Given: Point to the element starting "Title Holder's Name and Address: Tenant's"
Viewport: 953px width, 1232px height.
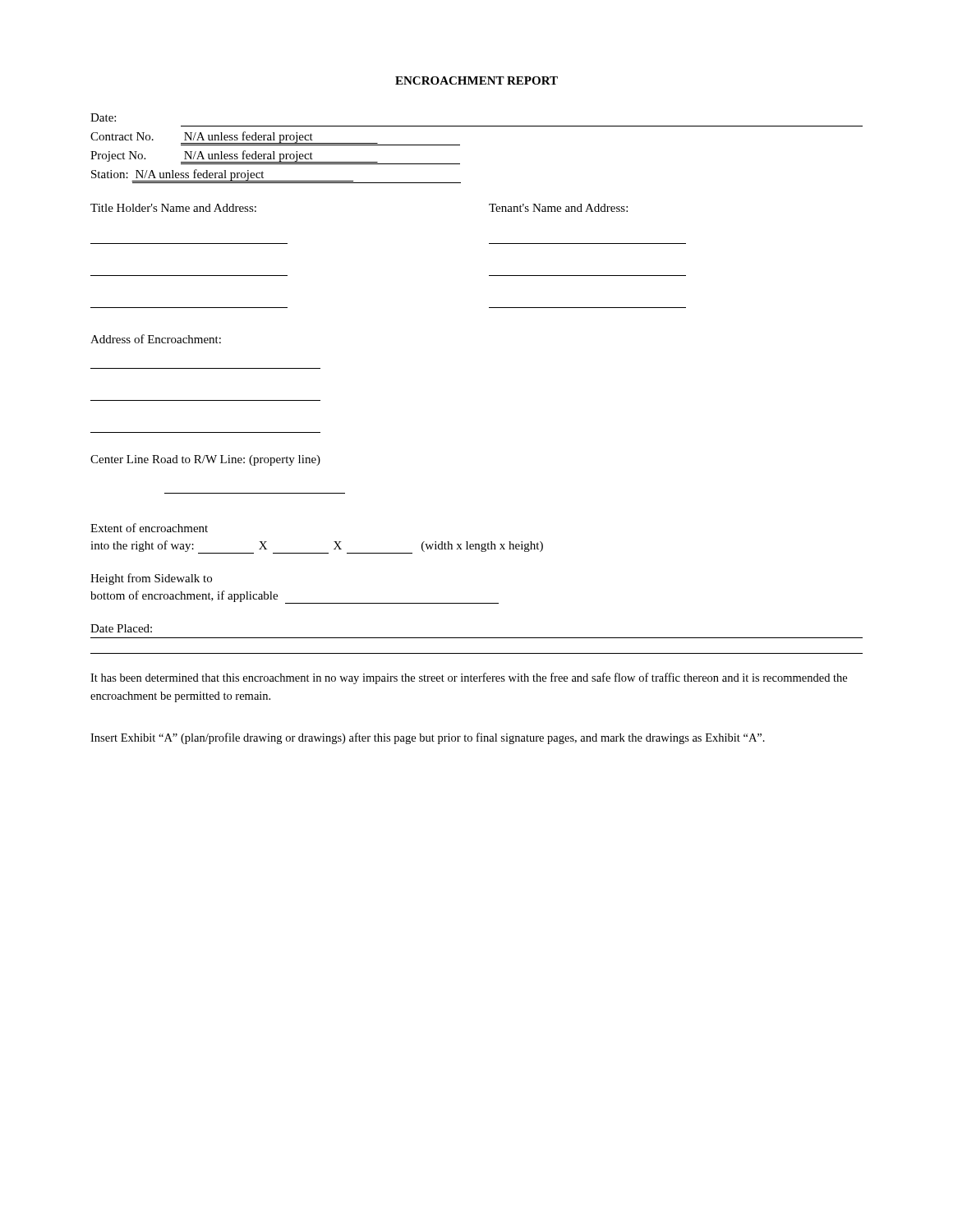Looking at the screenshot, I should click(x=173, y=207).
